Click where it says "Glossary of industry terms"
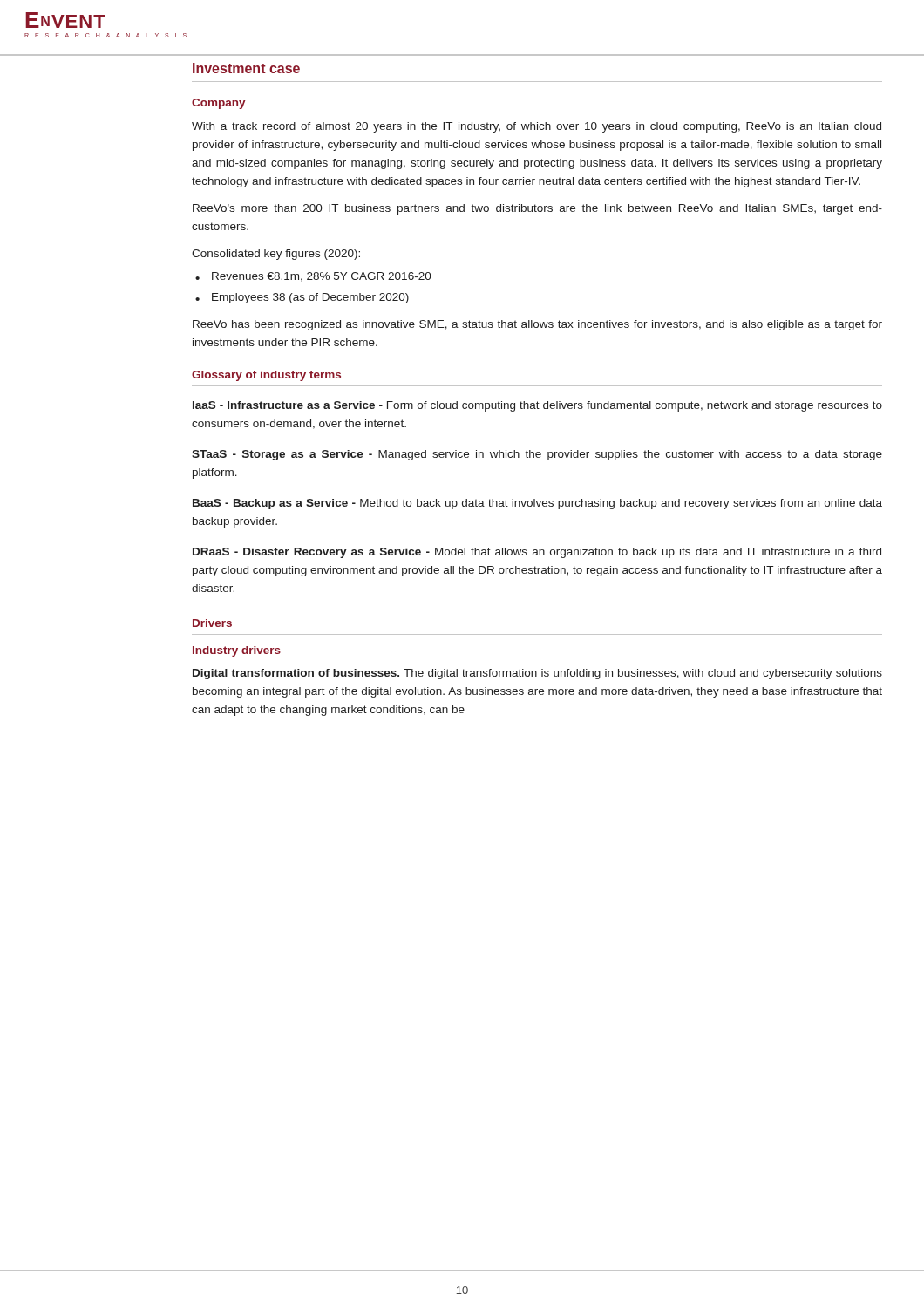 [267, 375]
